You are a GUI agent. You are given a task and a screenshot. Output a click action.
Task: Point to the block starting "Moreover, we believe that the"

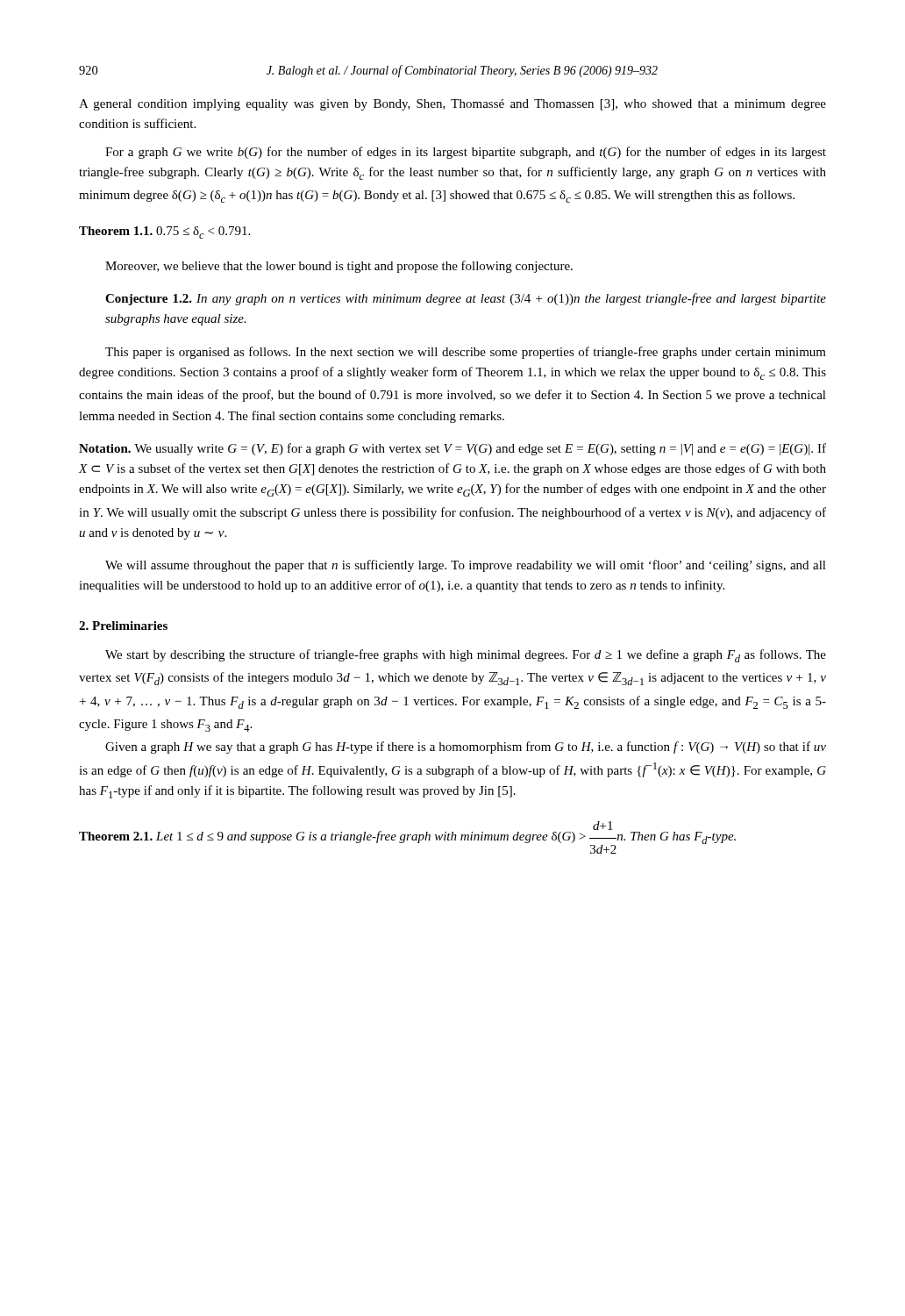pos(452,266)
